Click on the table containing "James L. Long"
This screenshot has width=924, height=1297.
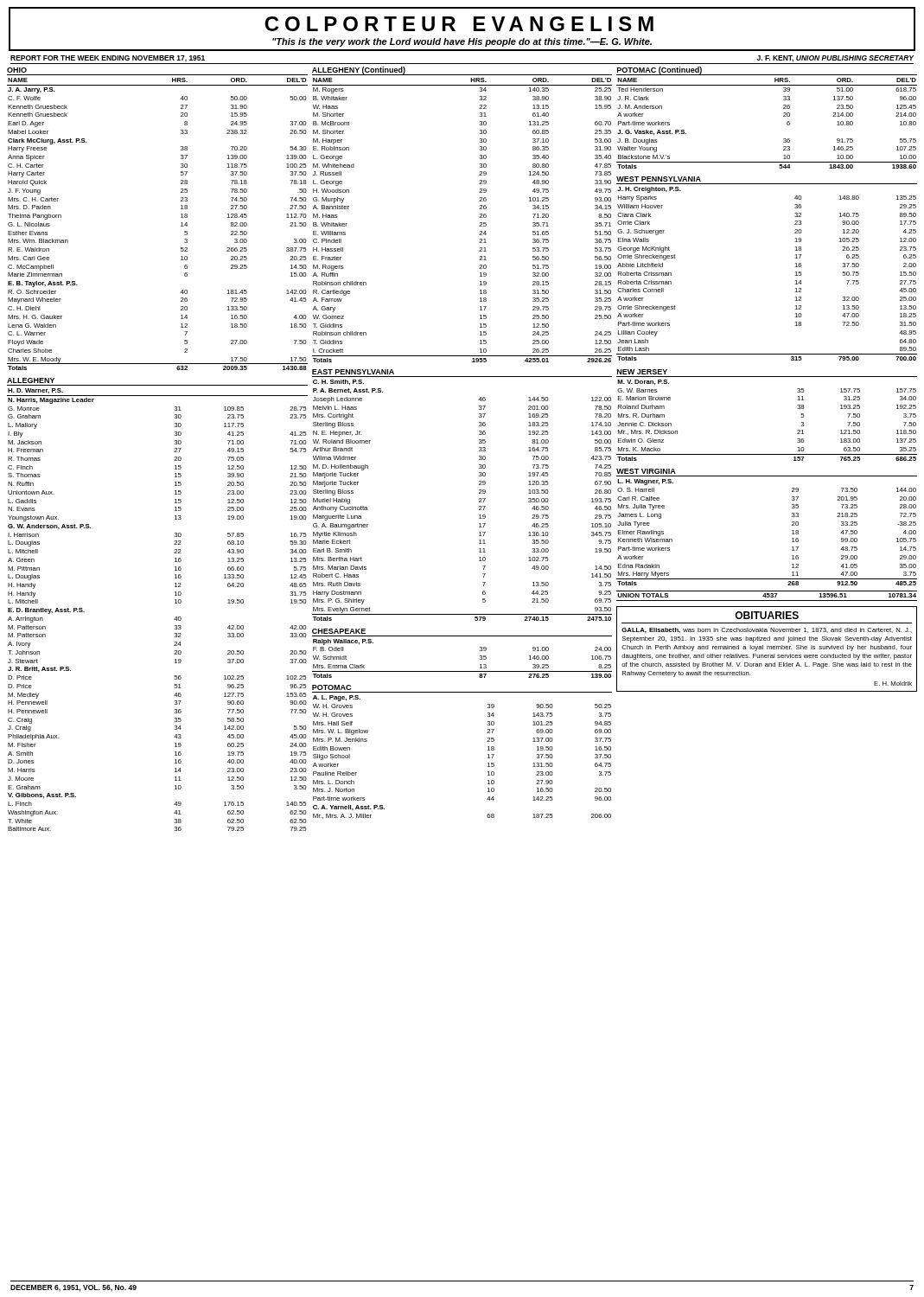click(x=767, y=533)
